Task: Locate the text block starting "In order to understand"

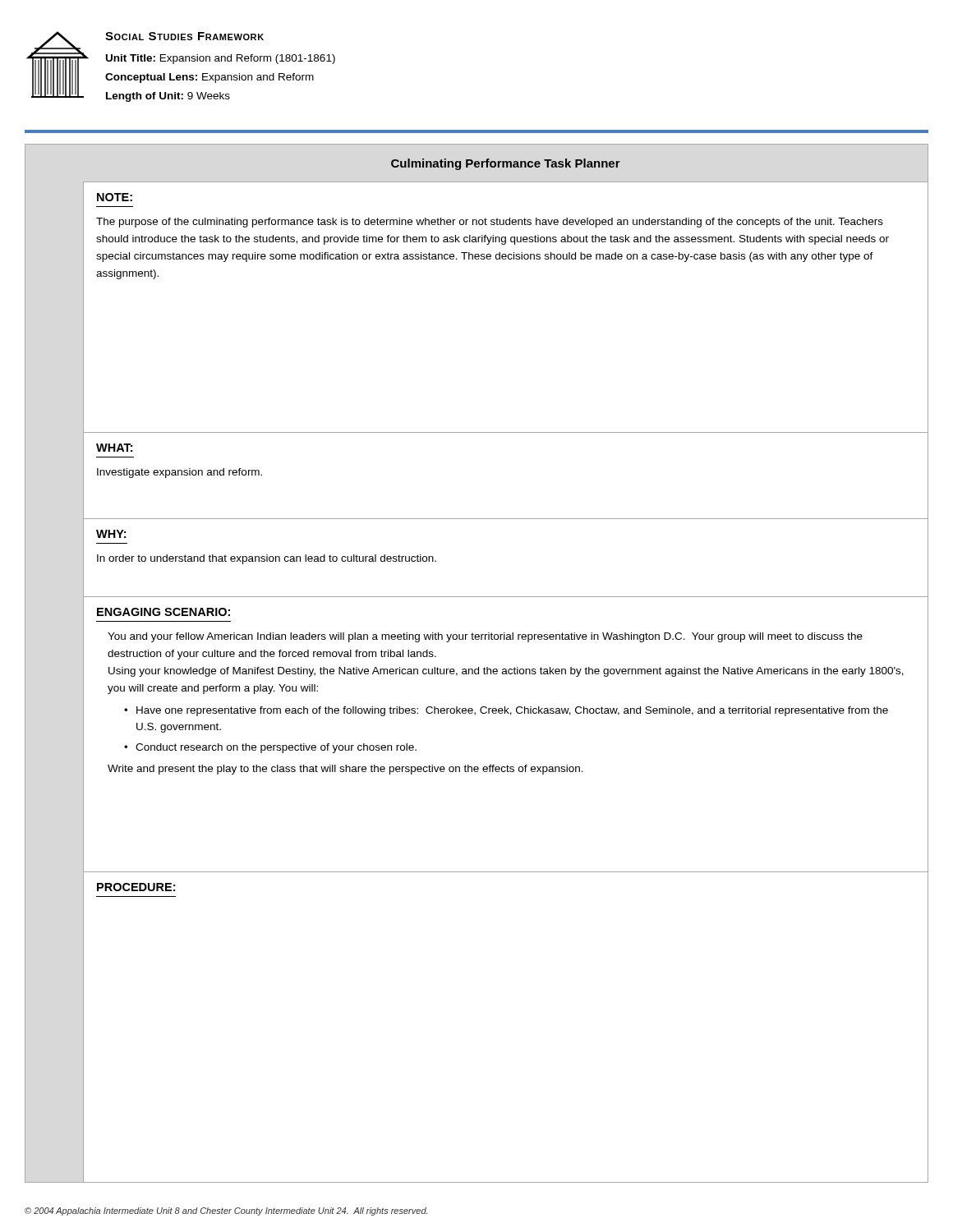Action: (267, 558)
